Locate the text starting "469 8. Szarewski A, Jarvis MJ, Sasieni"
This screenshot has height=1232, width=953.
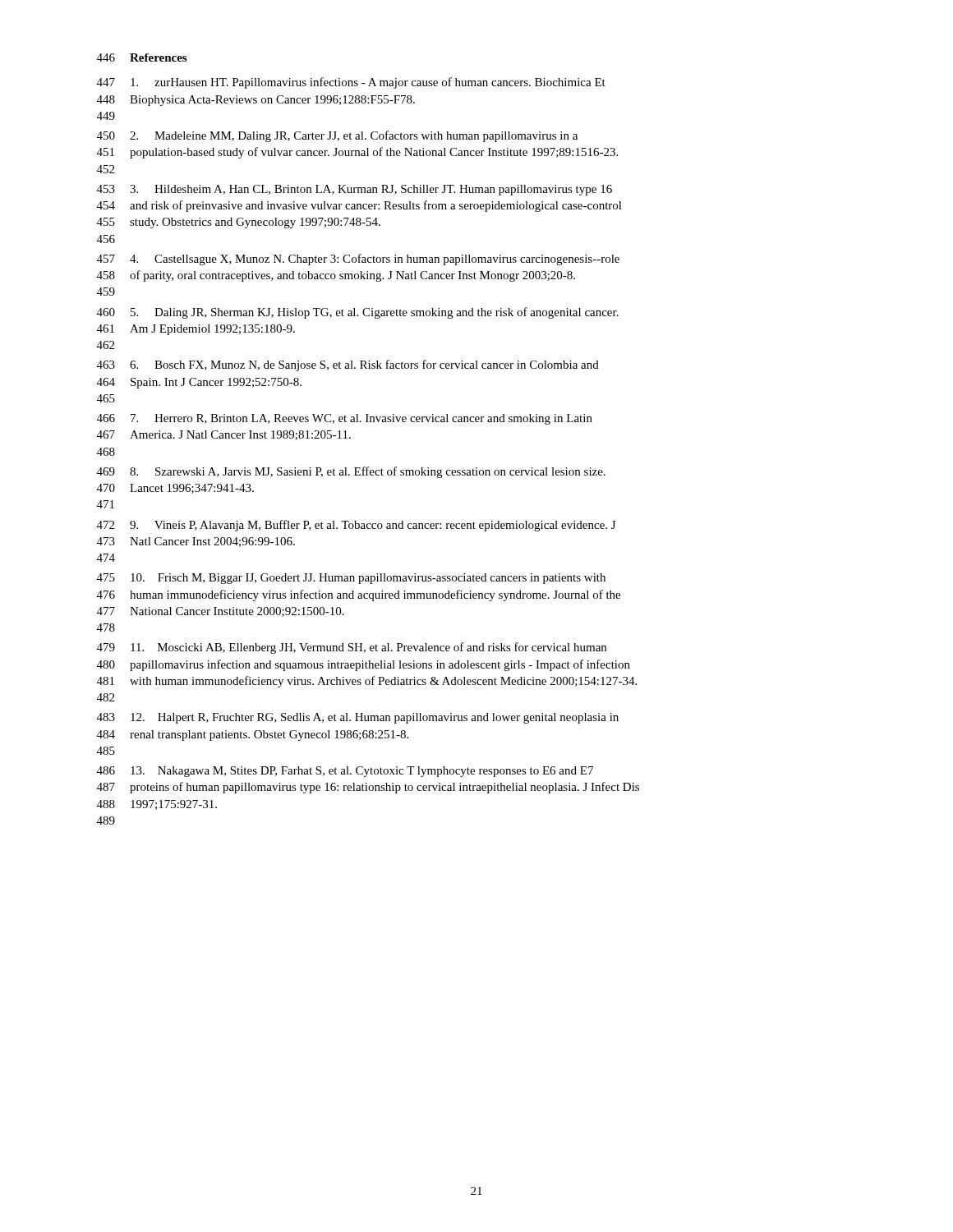coord(351,472)
